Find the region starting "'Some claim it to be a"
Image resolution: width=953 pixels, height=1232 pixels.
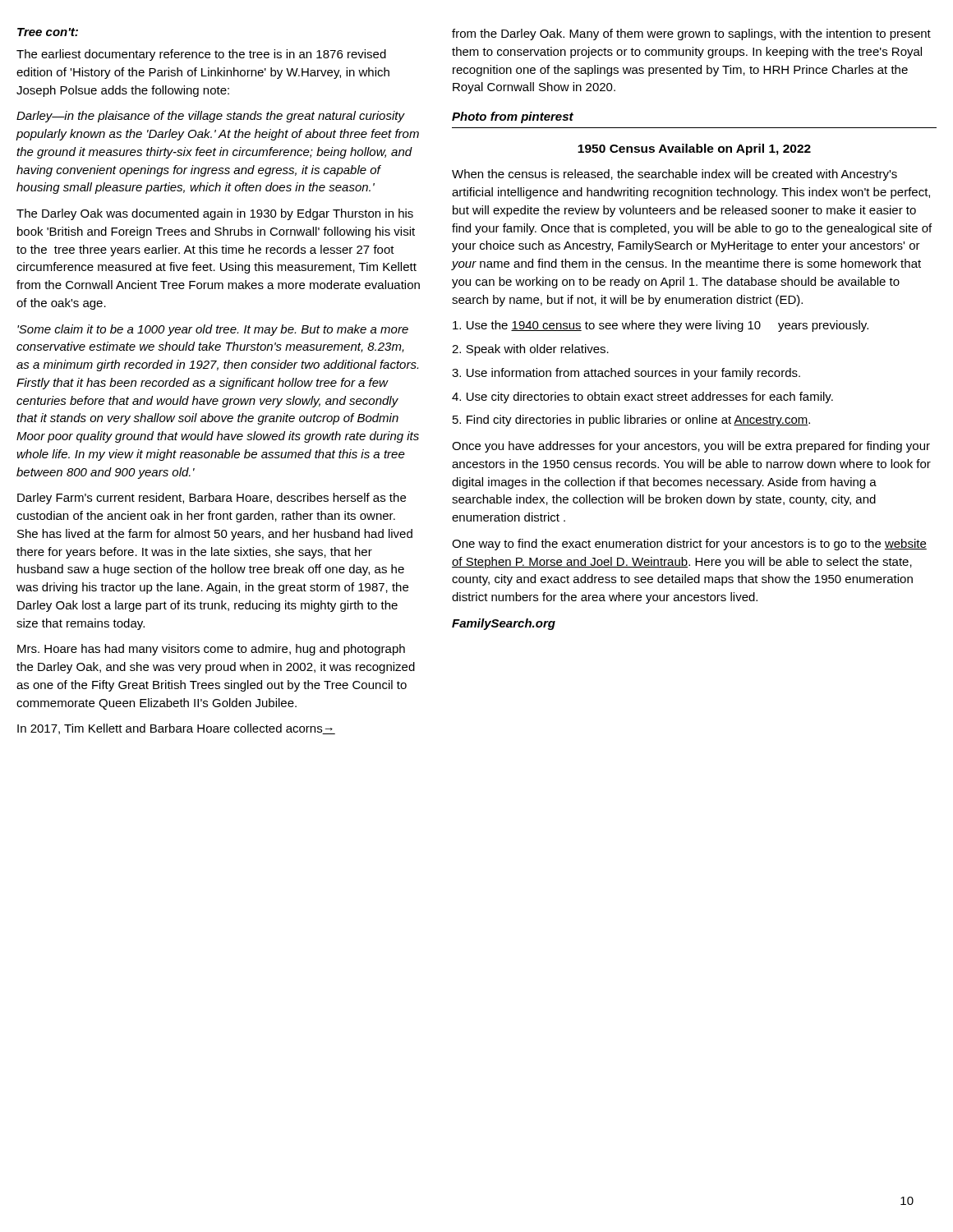pyautogui.click(x=219, y=400)
